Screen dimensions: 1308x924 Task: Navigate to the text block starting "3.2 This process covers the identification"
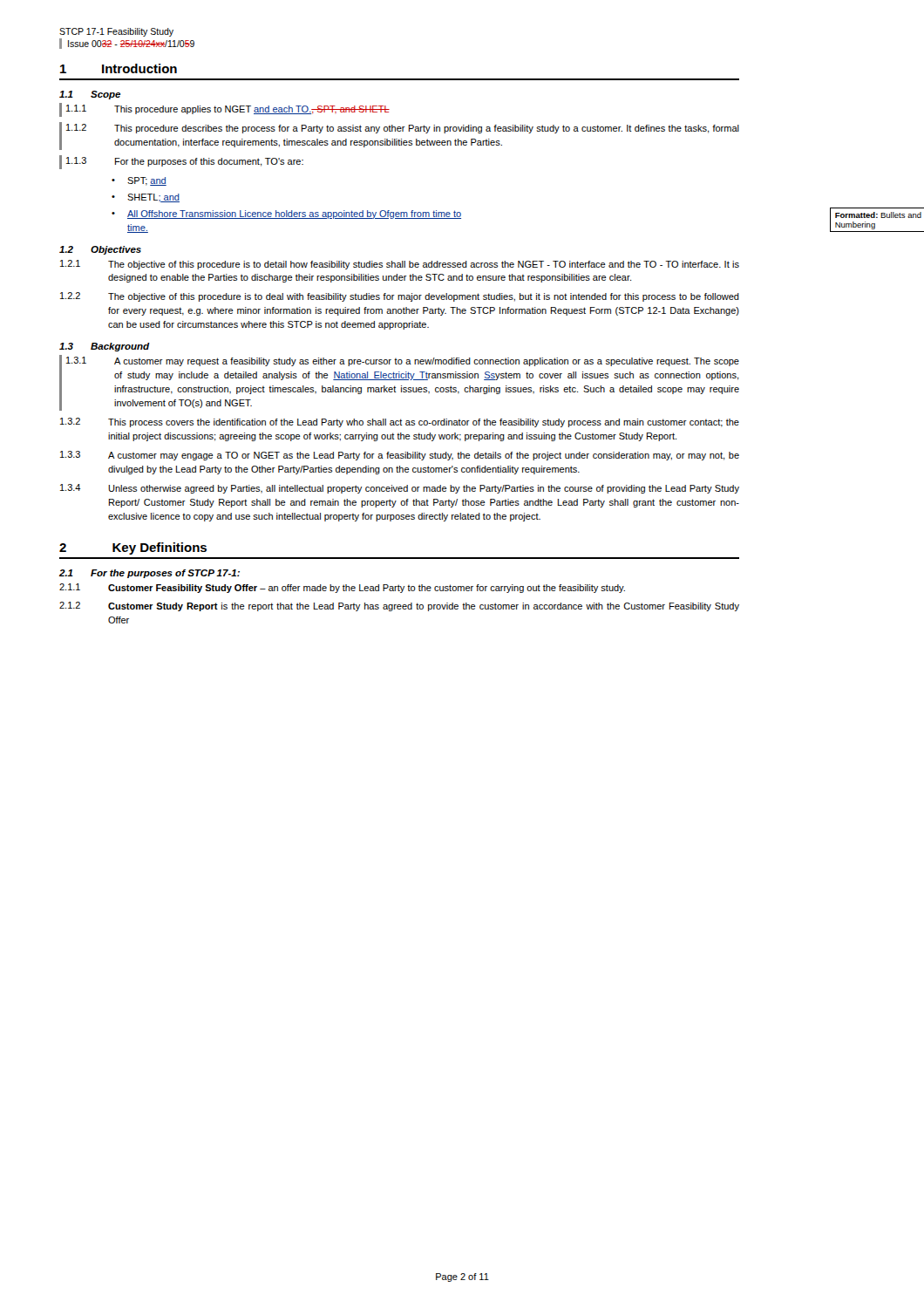click(399, 430)
